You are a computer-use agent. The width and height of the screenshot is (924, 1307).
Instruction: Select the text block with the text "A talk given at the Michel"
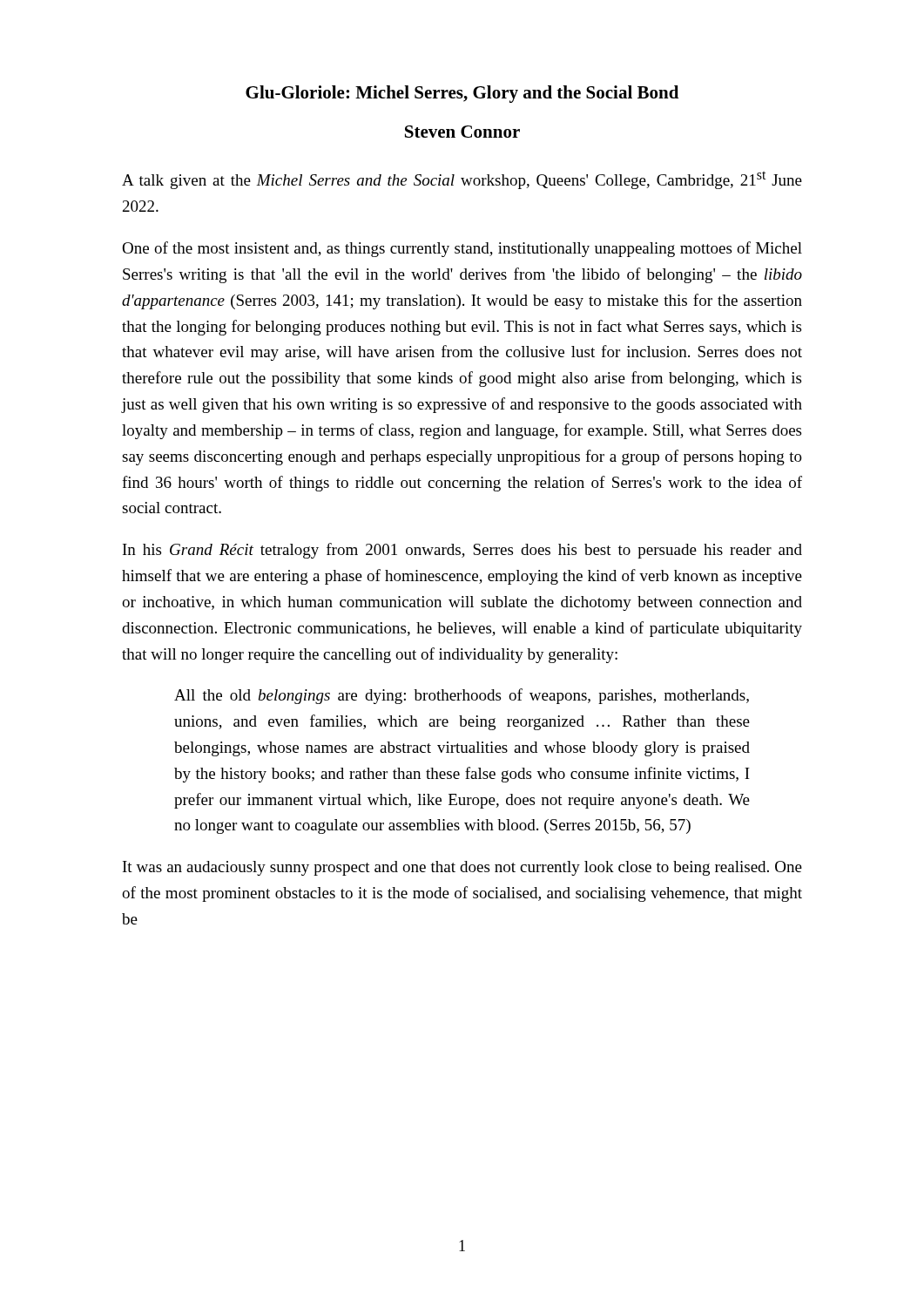click(462, 191)
